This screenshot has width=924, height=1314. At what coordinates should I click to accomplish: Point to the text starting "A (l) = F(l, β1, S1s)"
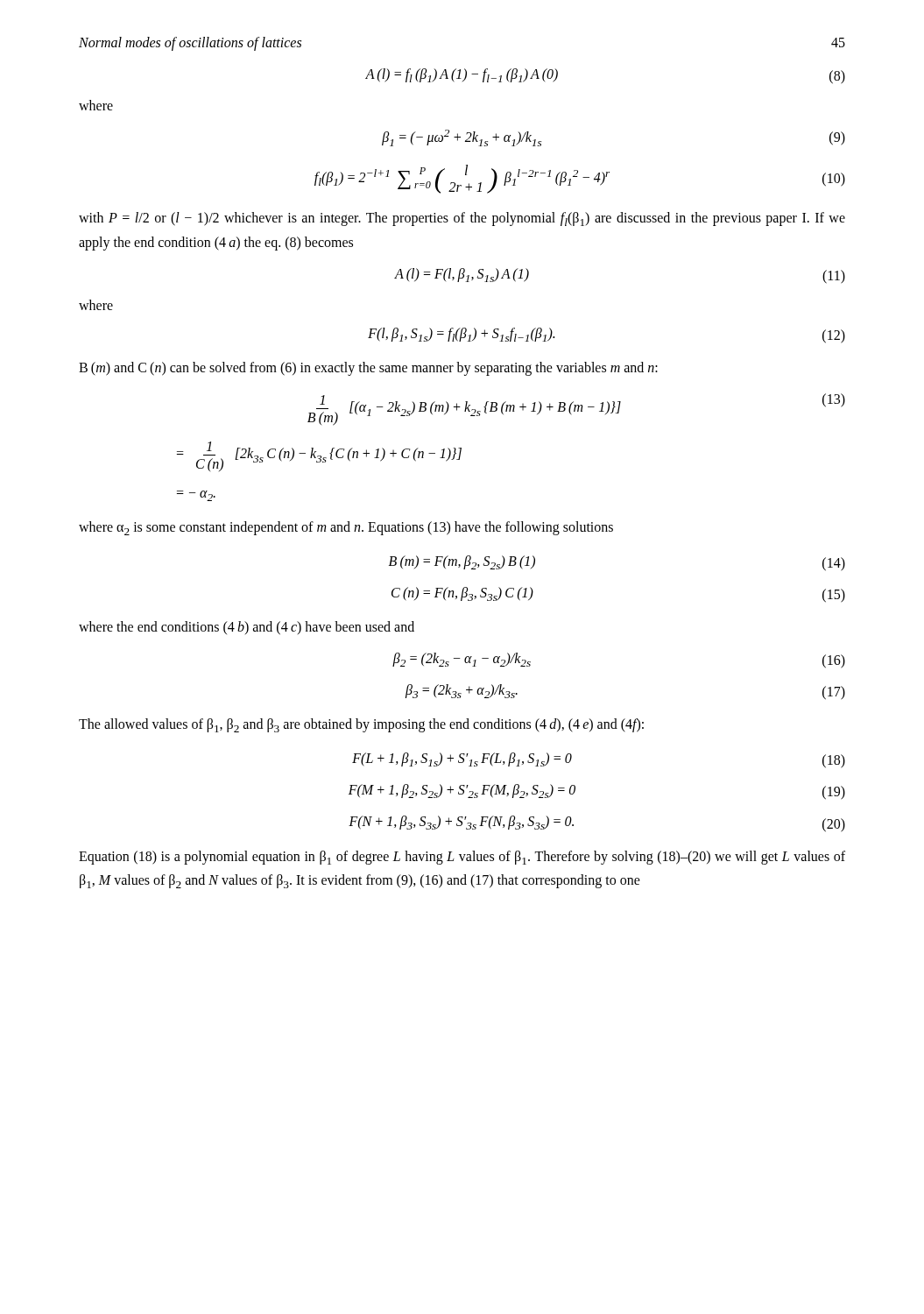coord(488,276)
